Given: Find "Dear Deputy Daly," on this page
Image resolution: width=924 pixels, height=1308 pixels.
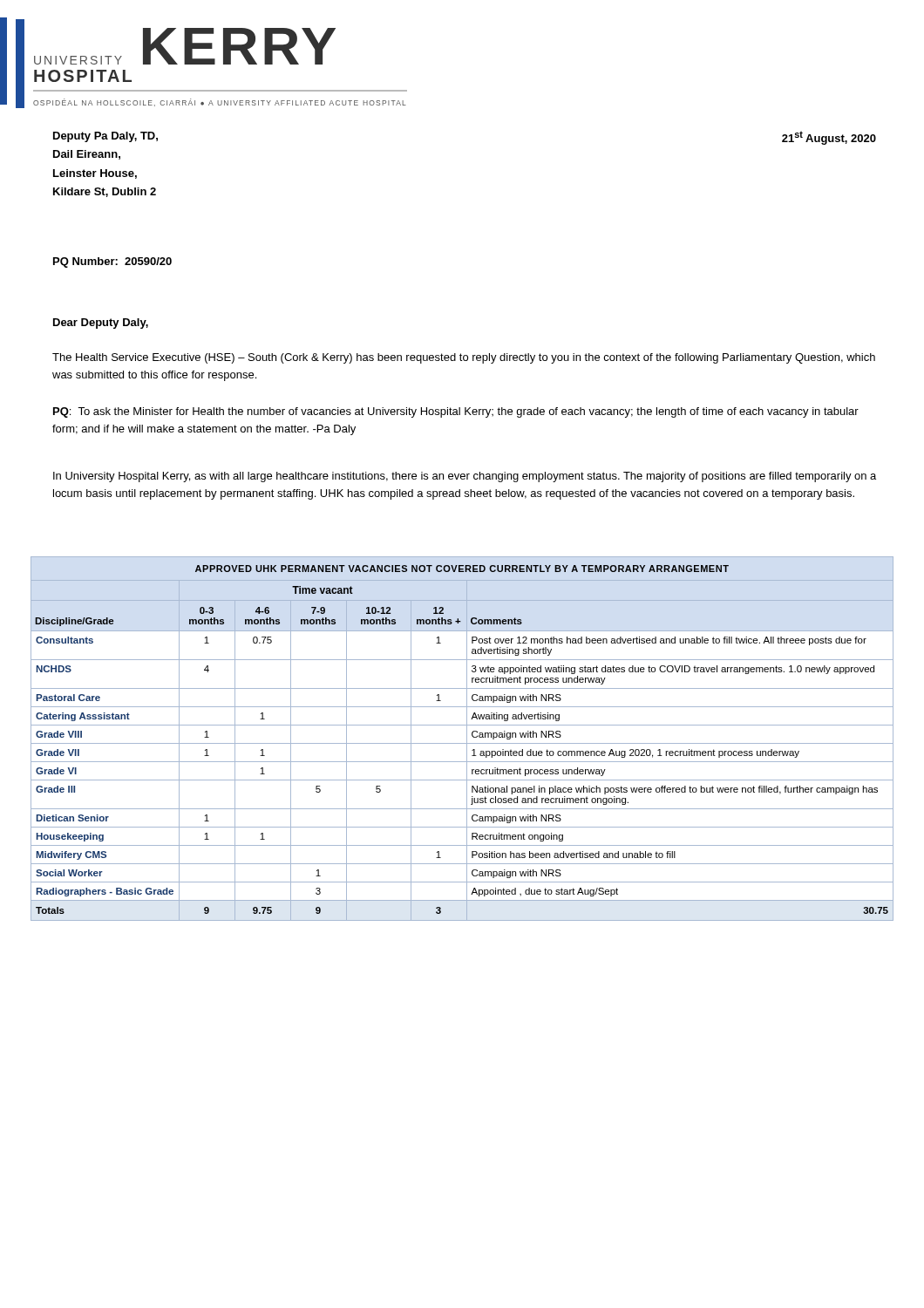Looking at the screenshot, I should [100, 322].
